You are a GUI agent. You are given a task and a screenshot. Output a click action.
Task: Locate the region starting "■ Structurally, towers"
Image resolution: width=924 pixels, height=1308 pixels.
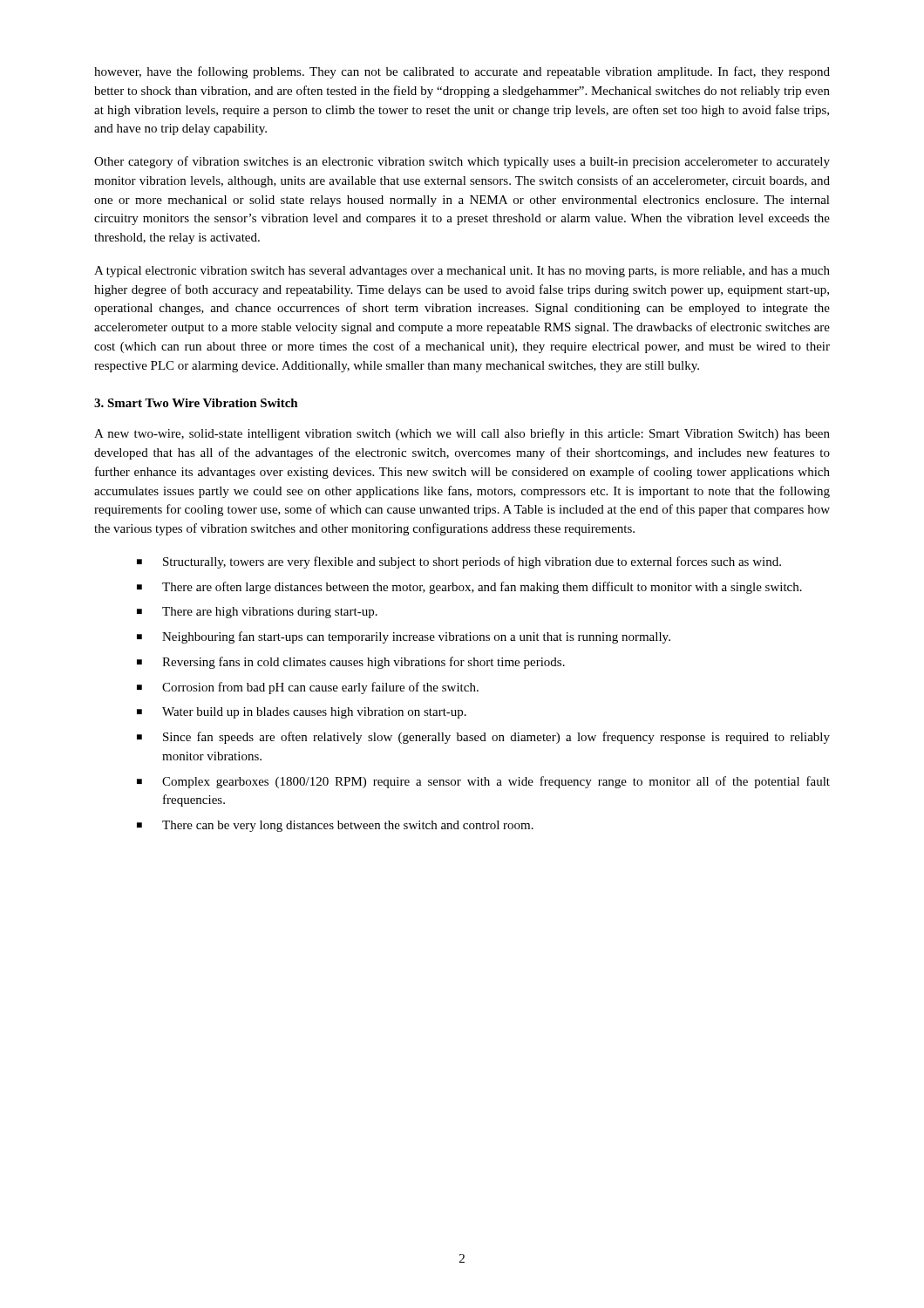point(462,562)
